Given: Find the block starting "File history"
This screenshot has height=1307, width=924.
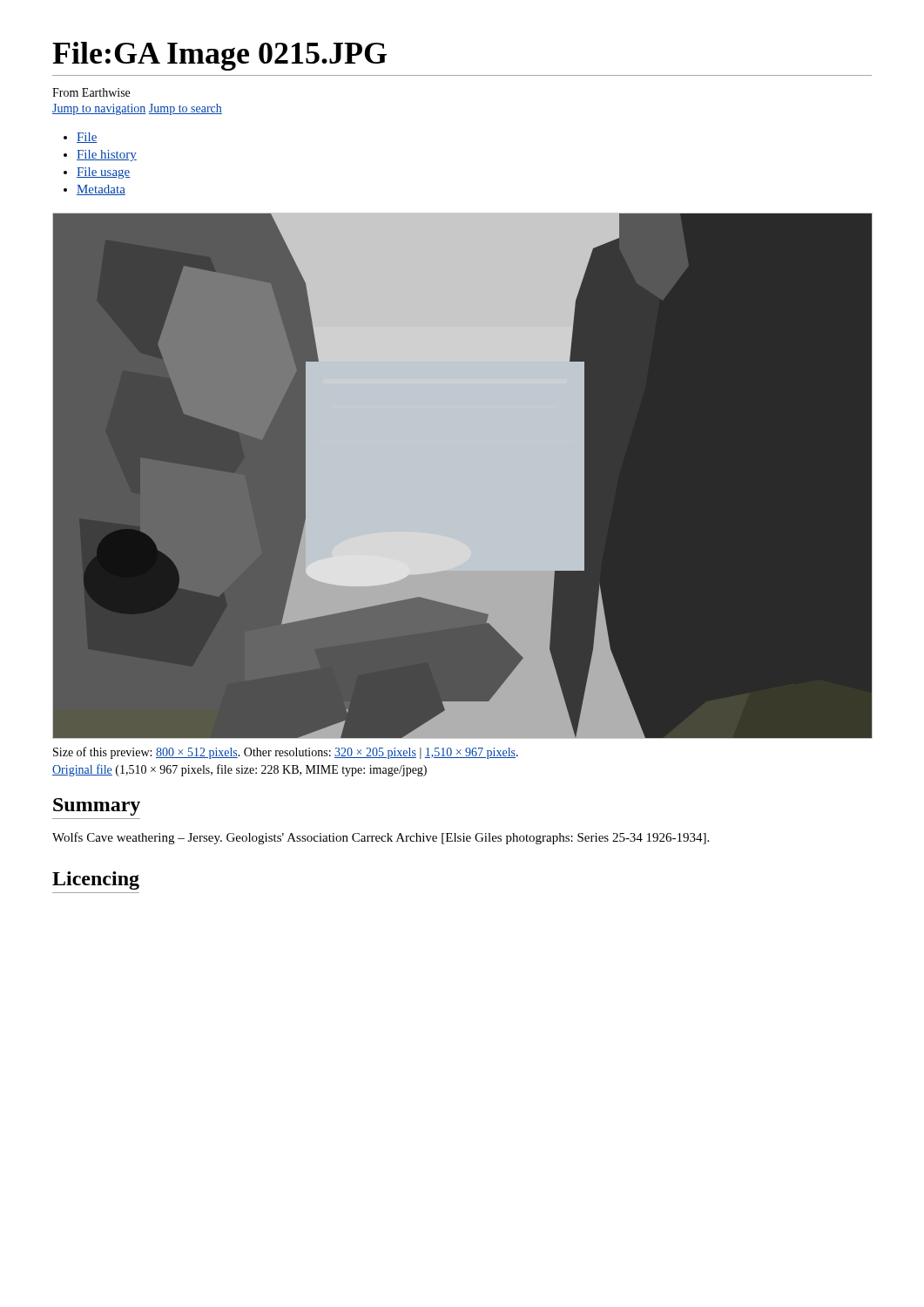Looking at the screenshot, I should point(107,154).
